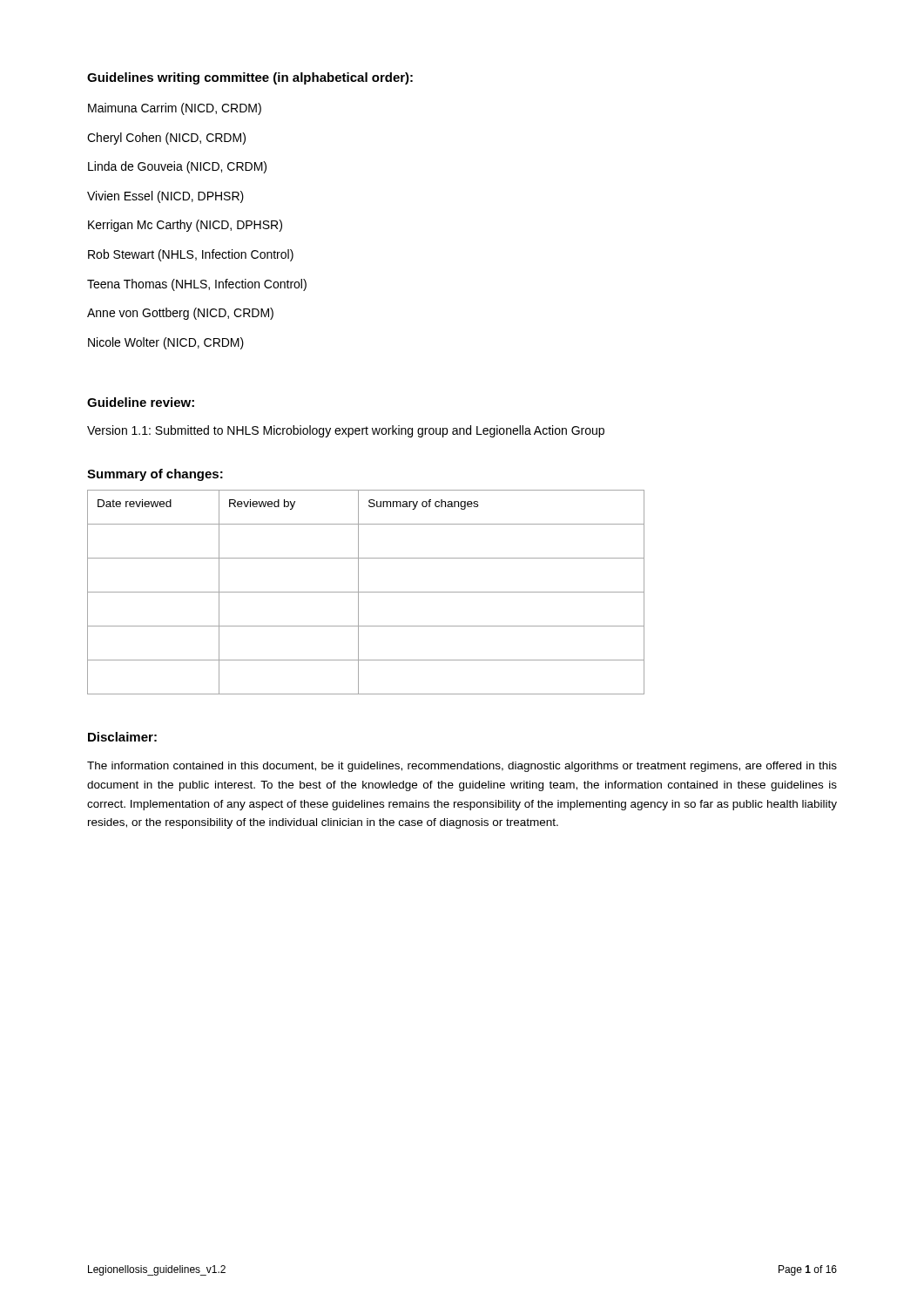The width and height of the screenshot is (924, 1307).
Task: Find the element starting "The information contained in this"
Action: point(462,794)
